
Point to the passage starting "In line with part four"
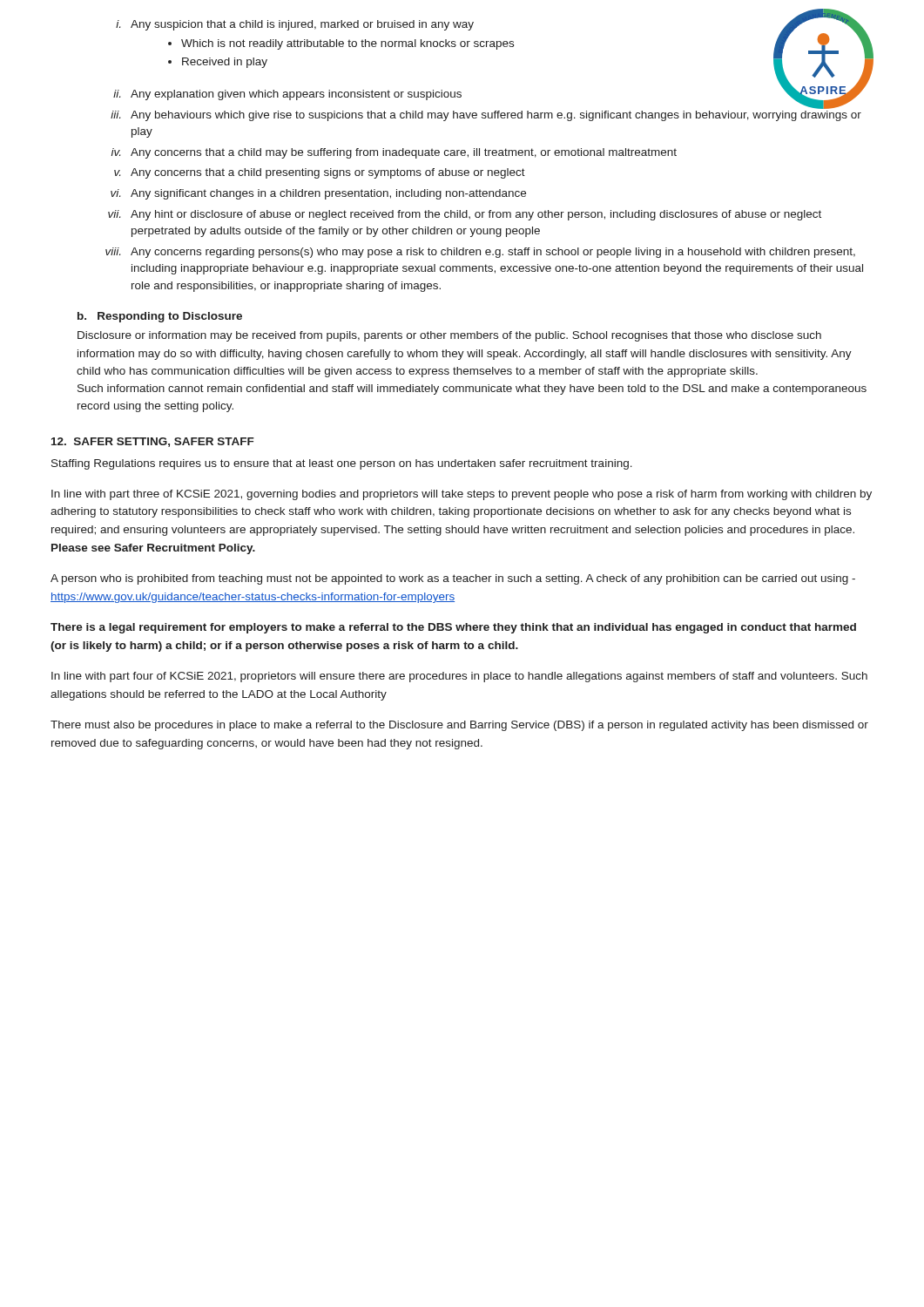click(459, 685)
